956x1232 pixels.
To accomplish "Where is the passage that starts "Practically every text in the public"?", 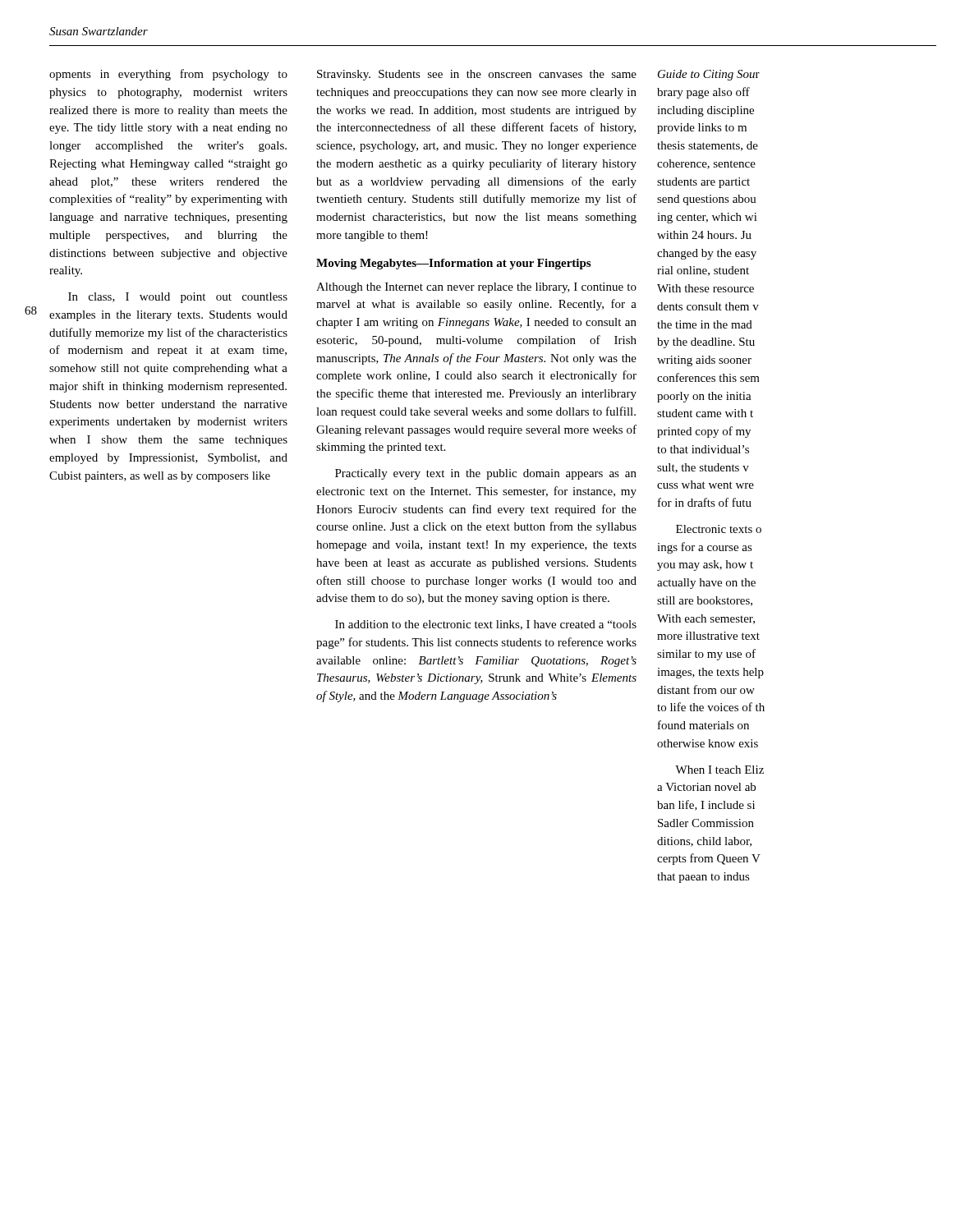I will 476,536.
